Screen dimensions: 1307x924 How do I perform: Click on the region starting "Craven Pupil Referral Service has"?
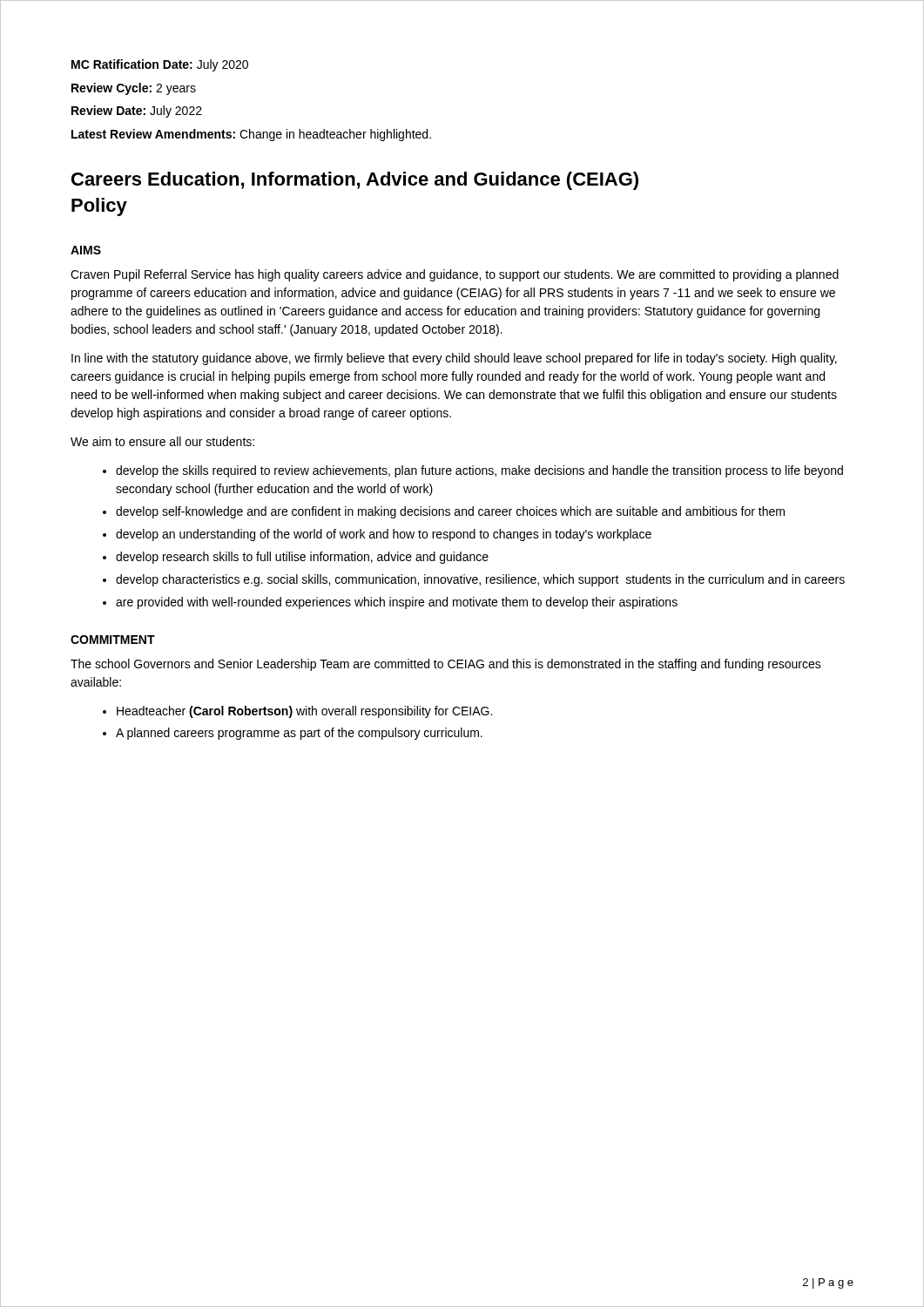tap(455, 302)
